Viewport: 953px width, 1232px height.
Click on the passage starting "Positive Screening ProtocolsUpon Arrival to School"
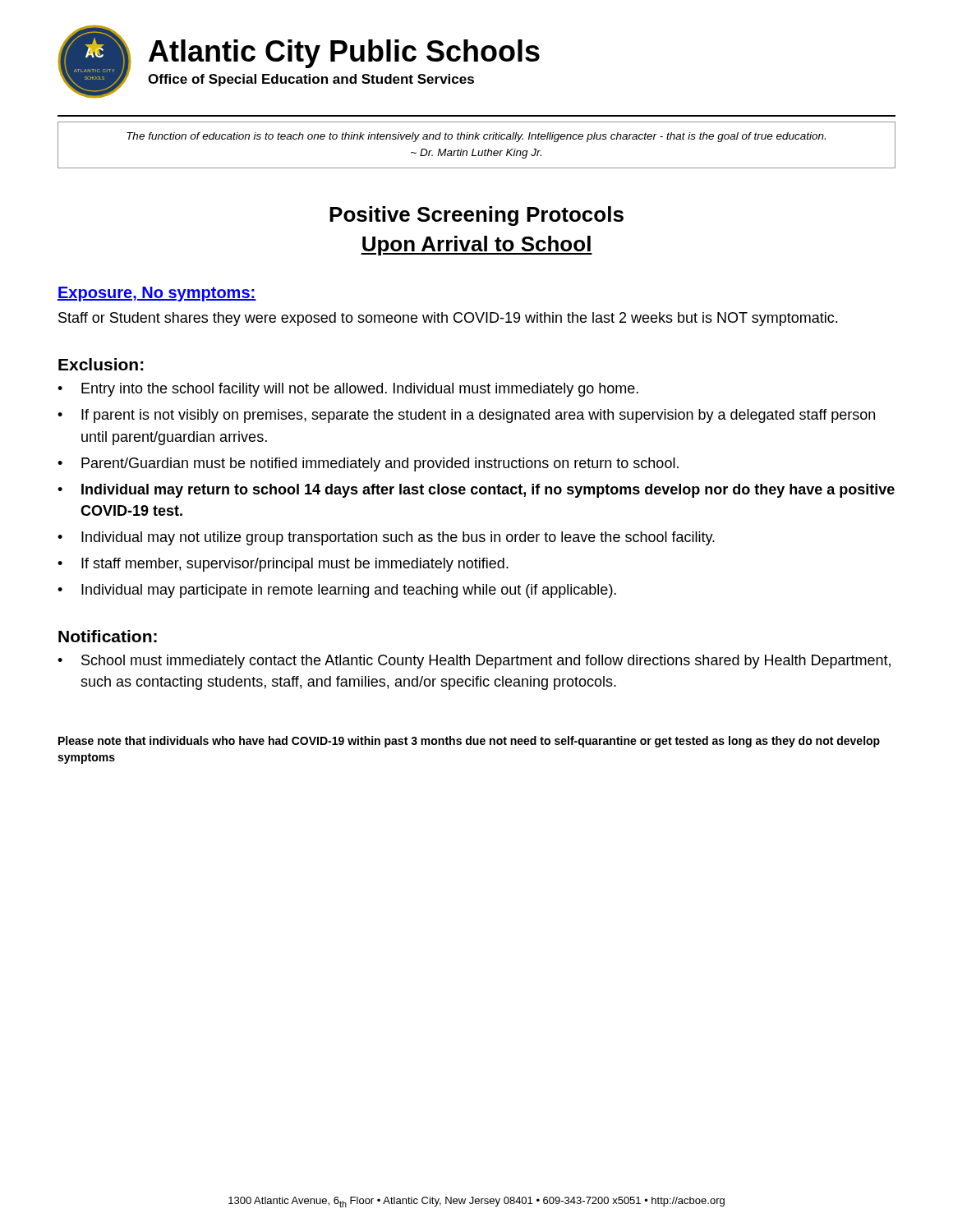pos(476,229)
